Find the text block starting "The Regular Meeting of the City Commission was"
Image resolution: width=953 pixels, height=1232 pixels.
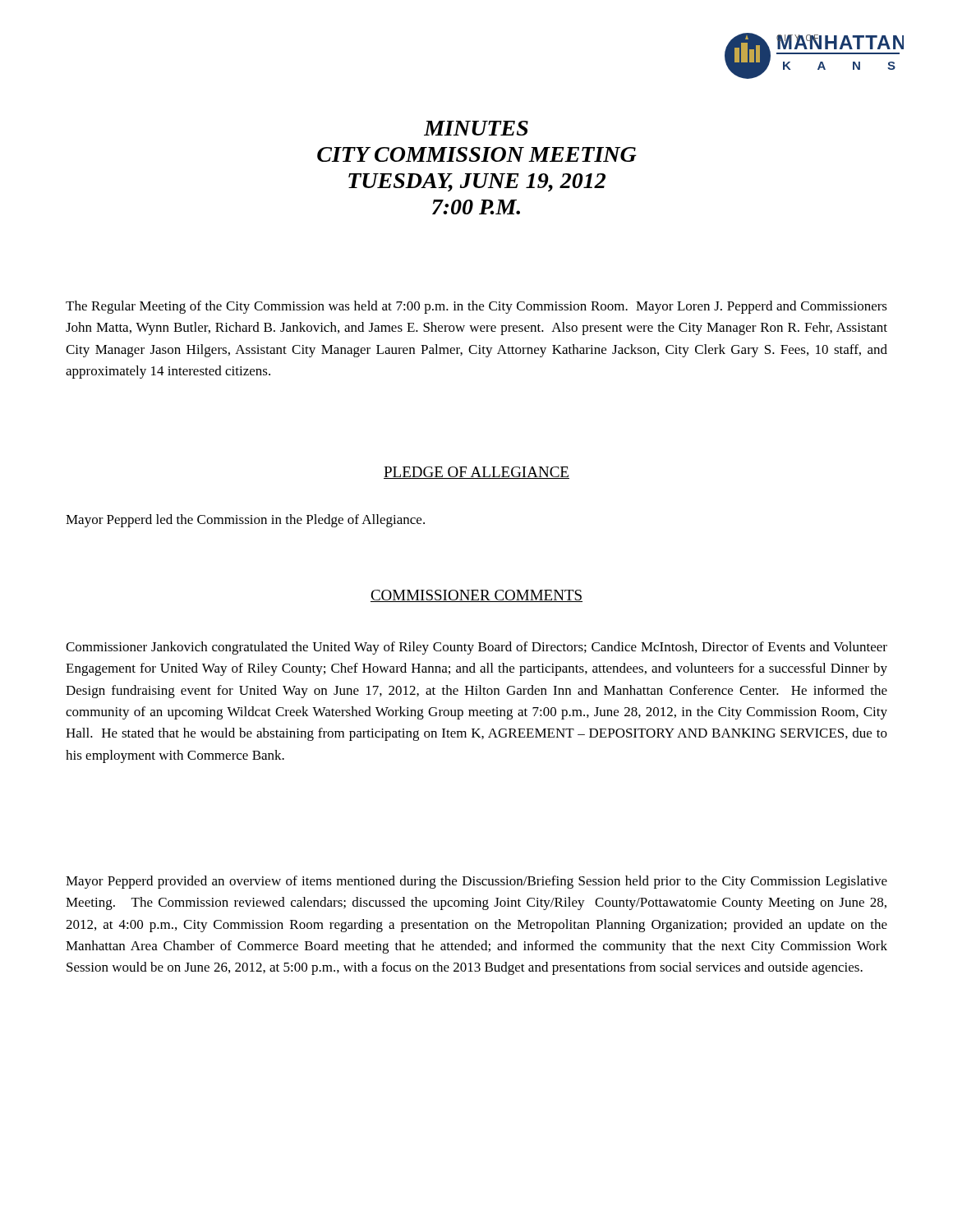pos(476,338)
